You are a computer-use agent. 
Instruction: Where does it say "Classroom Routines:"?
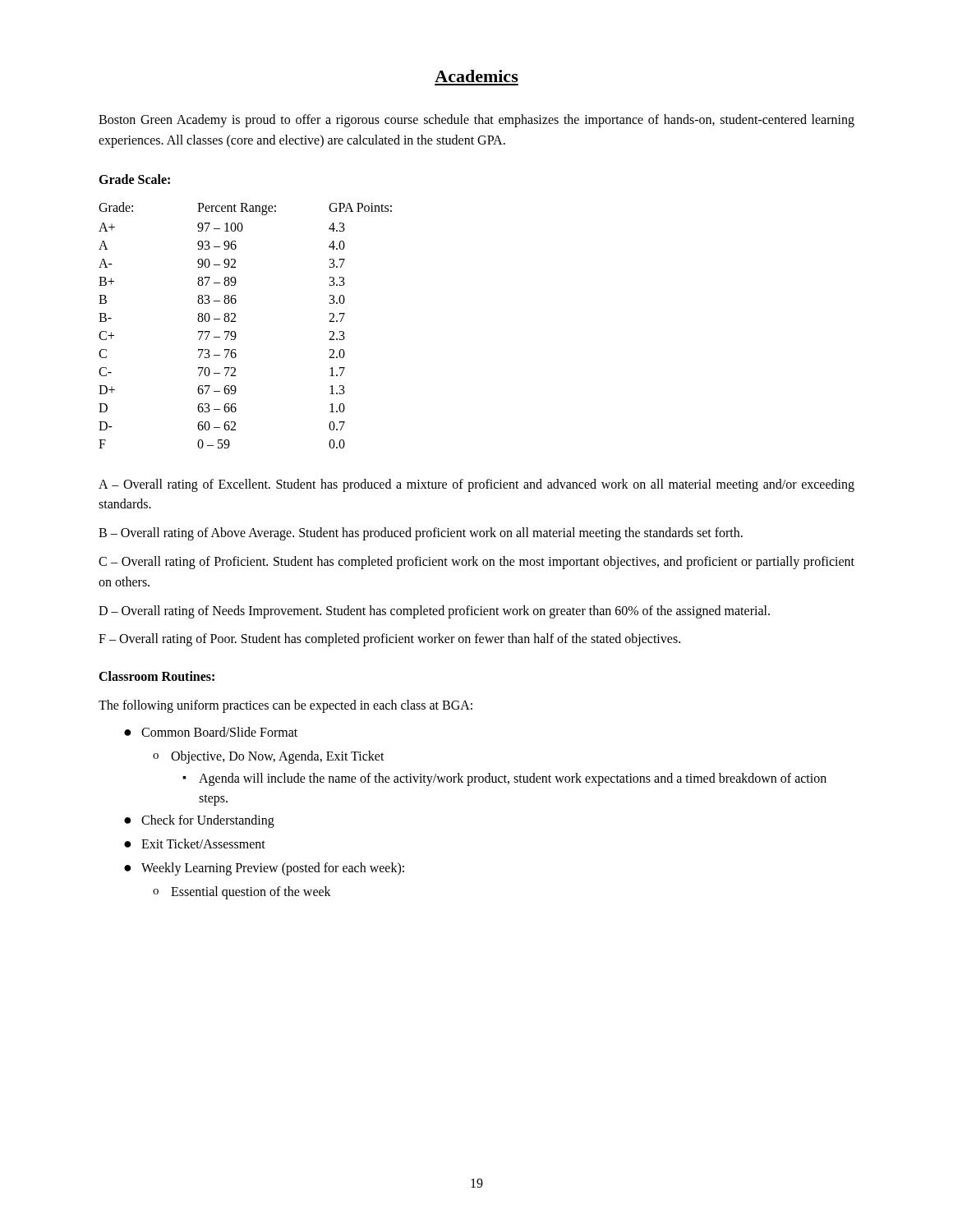click(157, 676)
